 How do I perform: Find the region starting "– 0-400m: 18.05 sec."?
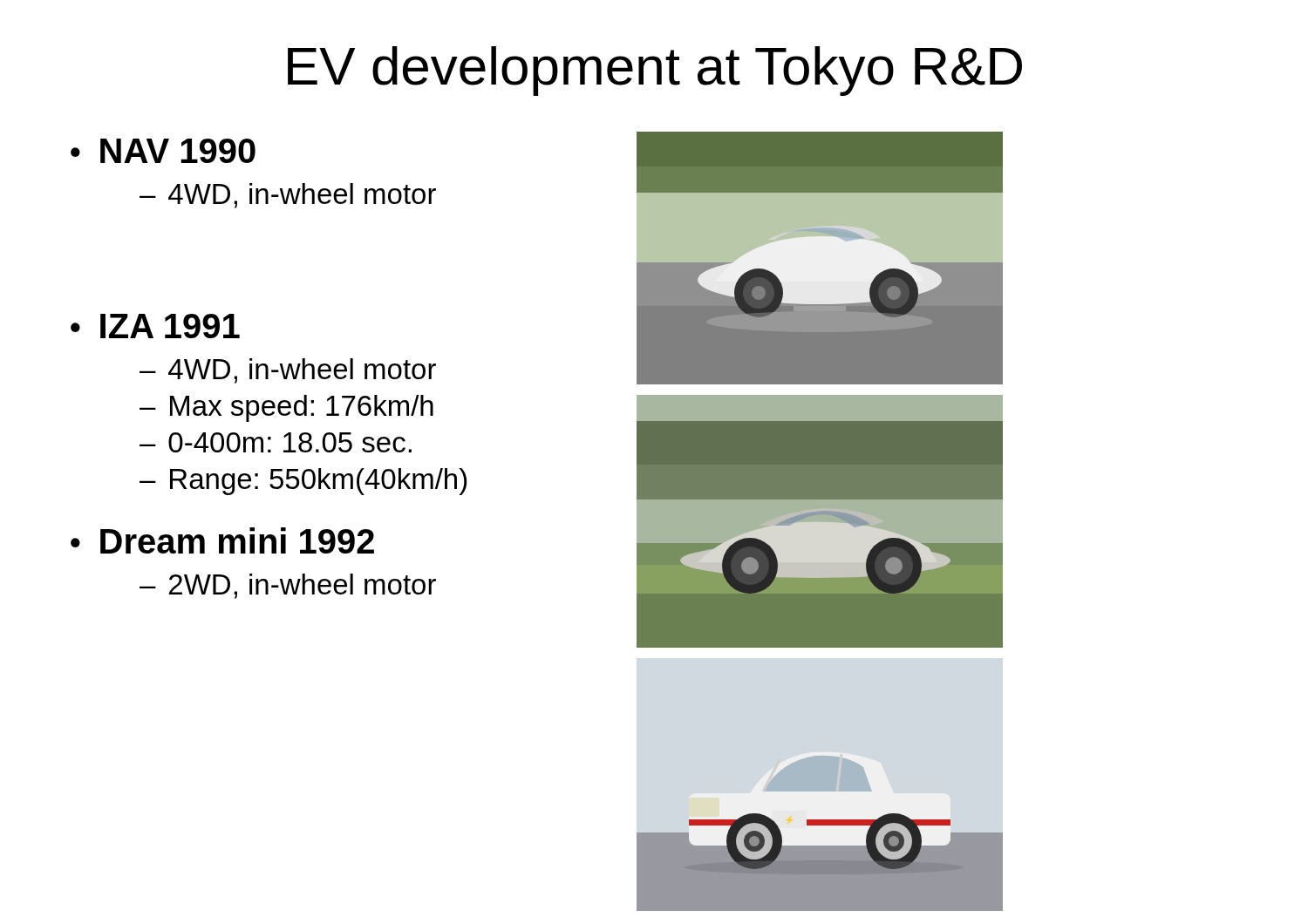[x=277, y=443]
